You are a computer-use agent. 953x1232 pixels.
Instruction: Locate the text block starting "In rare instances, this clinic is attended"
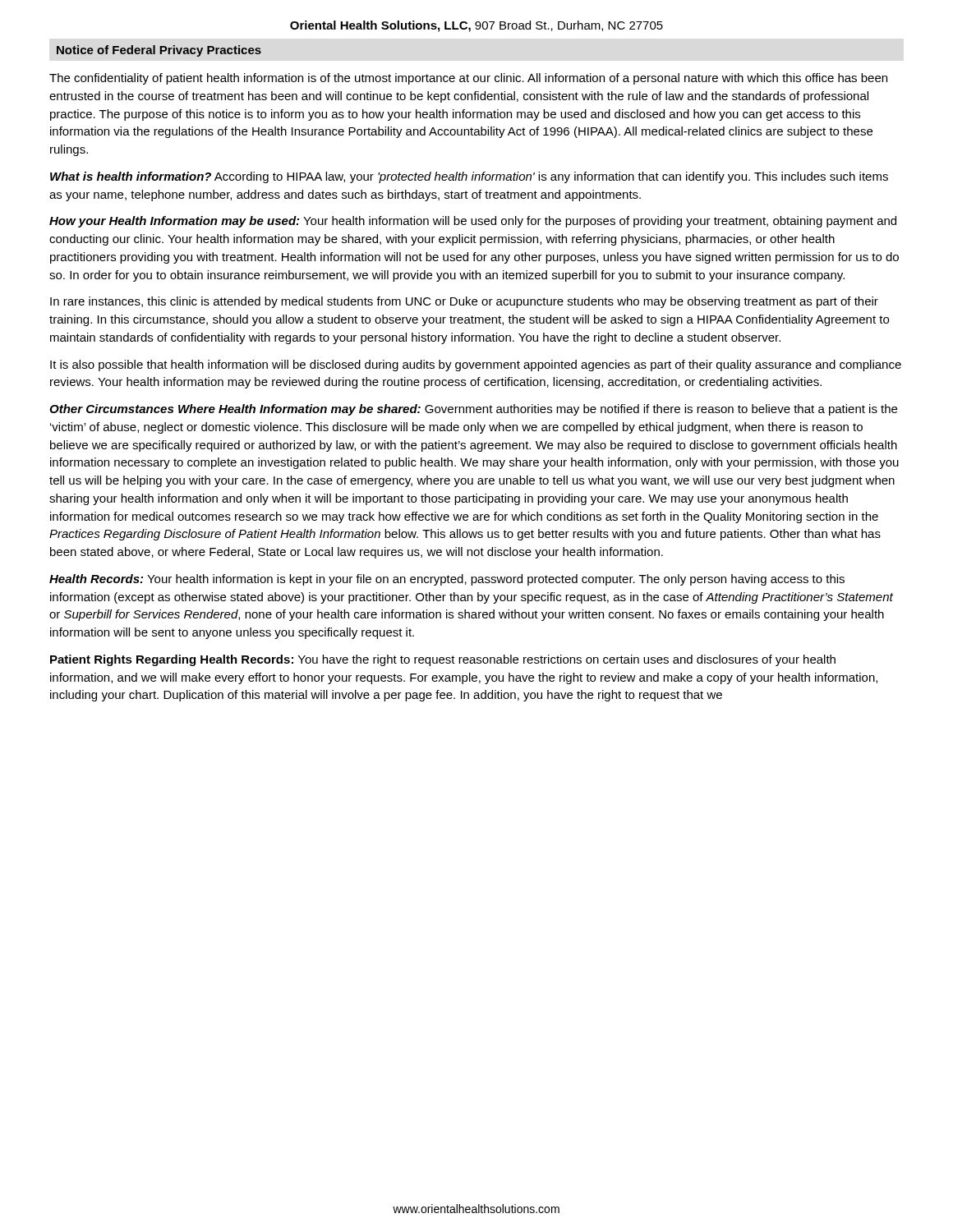[469, 319]
